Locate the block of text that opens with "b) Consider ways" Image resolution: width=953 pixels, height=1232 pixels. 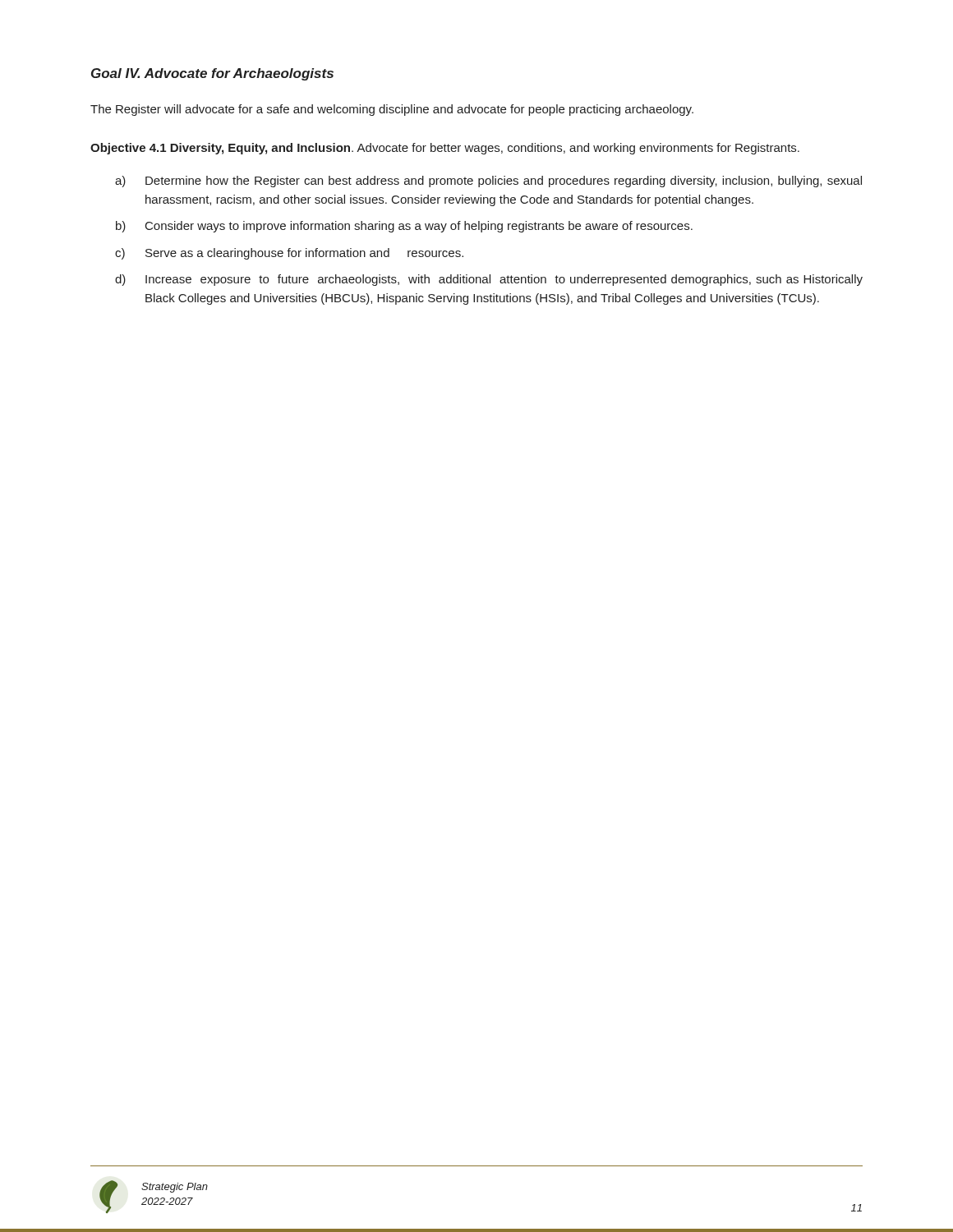click(x=489, y=226)
